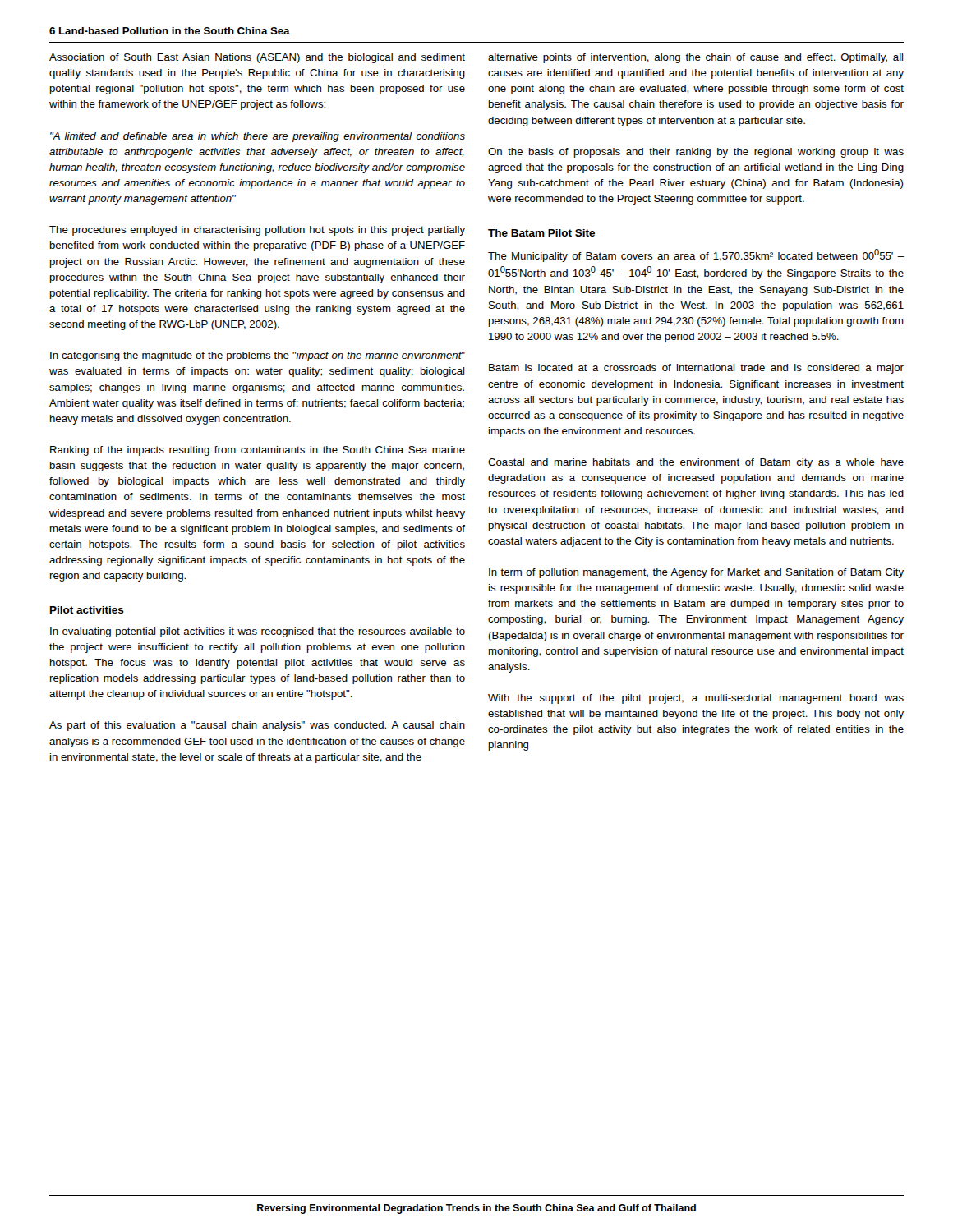Click on the passage starting "As part of this evaluation"
Image resolution: width=953 pixels, height=1232 pixels.
click(x=257, y=741)
